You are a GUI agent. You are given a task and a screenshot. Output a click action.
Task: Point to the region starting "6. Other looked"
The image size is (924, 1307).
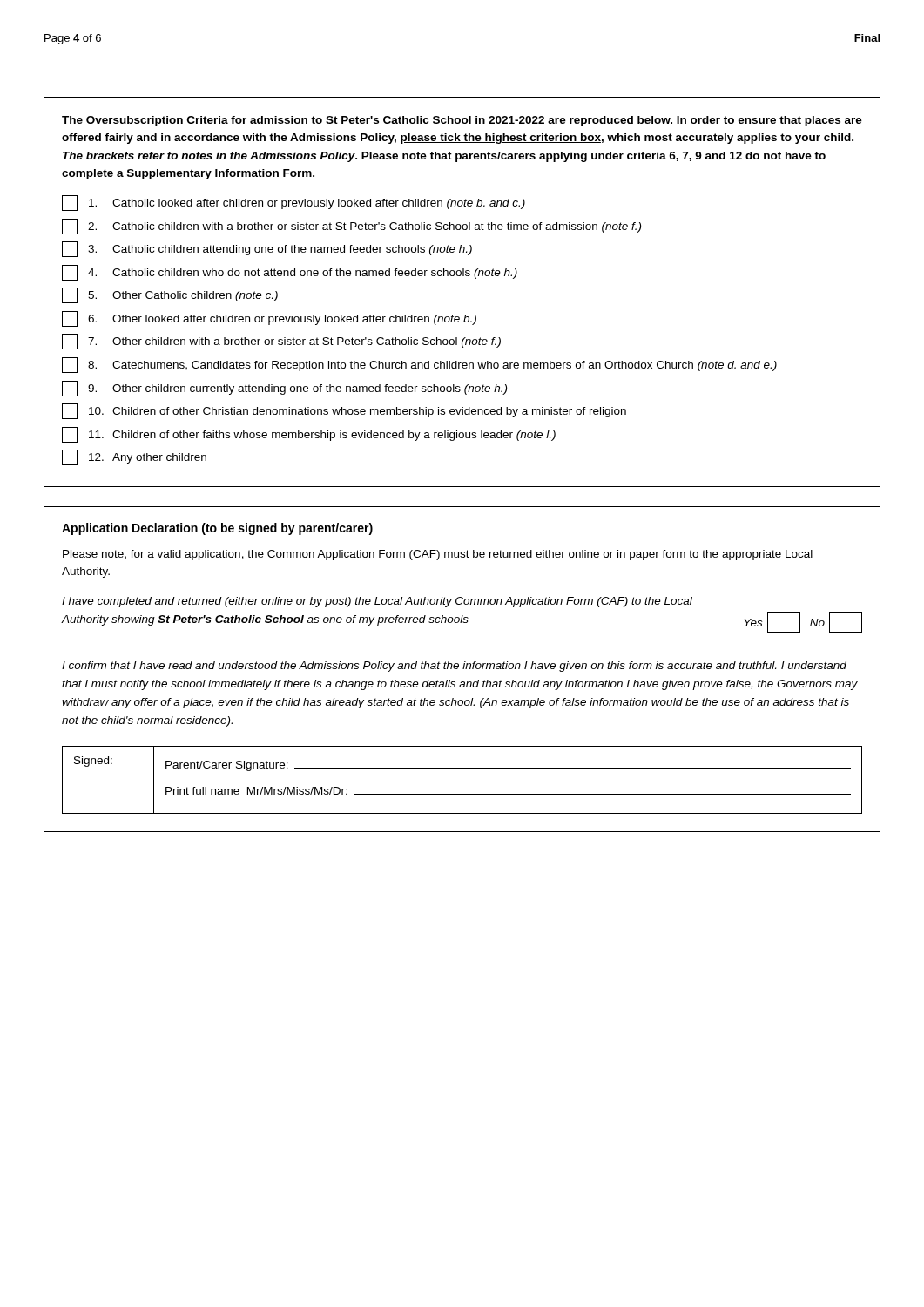point(462,319)
